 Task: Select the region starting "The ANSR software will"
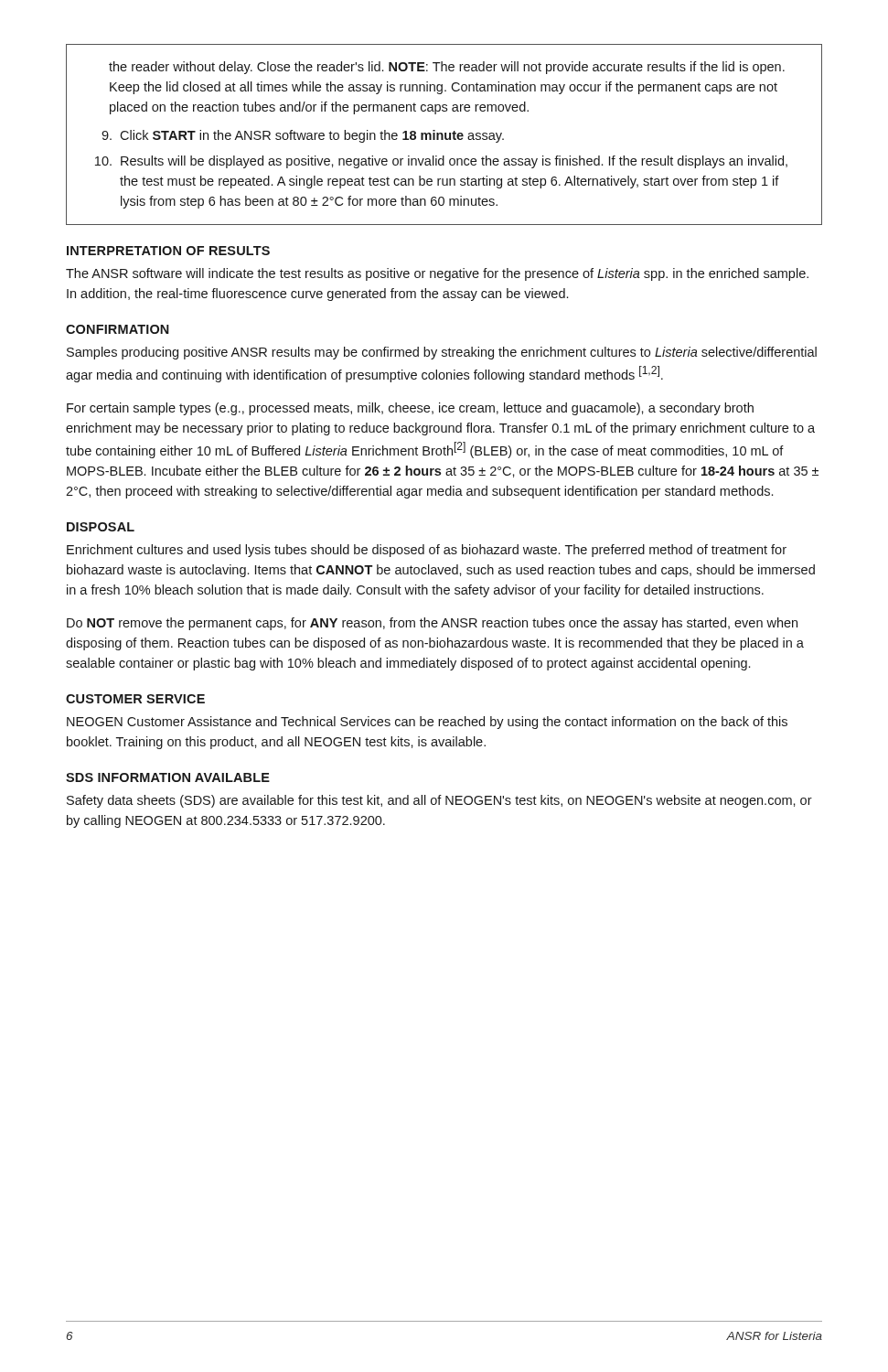pyautogui.click(x=438, y=284)
